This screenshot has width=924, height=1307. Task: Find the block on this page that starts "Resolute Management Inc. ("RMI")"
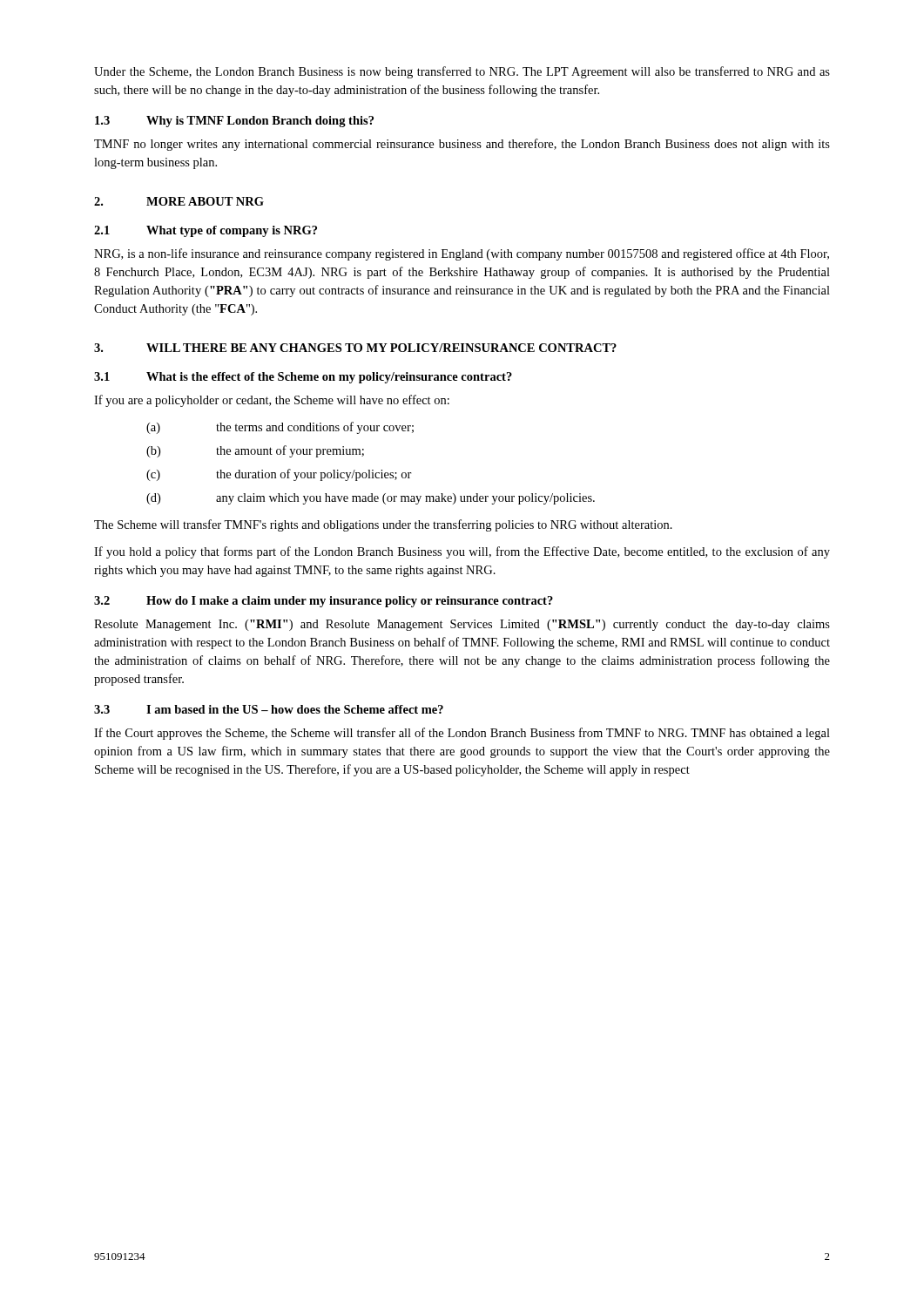[462, 652]
